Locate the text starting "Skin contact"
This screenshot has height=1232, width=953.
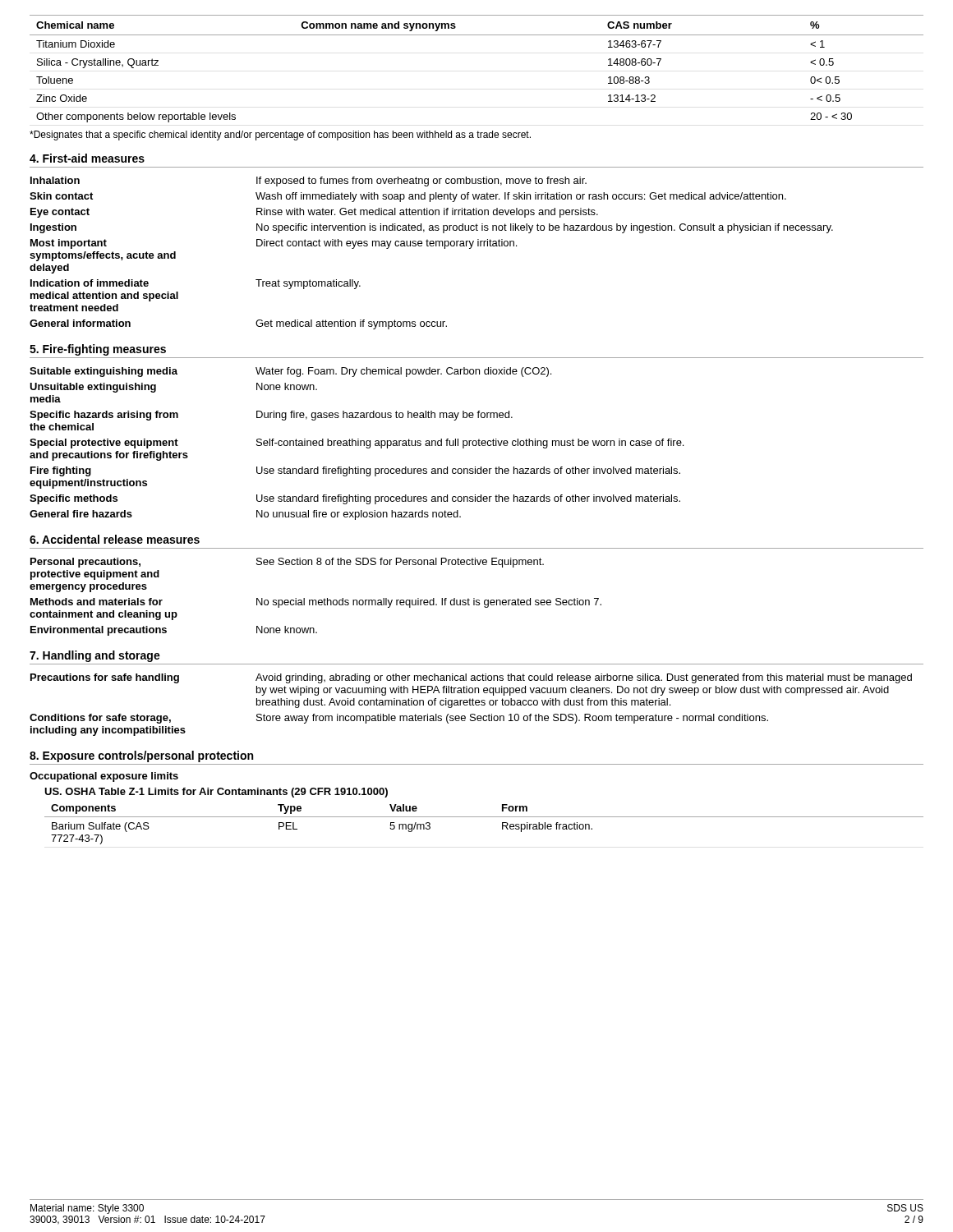pyautogui.click(x=61, y=196)
